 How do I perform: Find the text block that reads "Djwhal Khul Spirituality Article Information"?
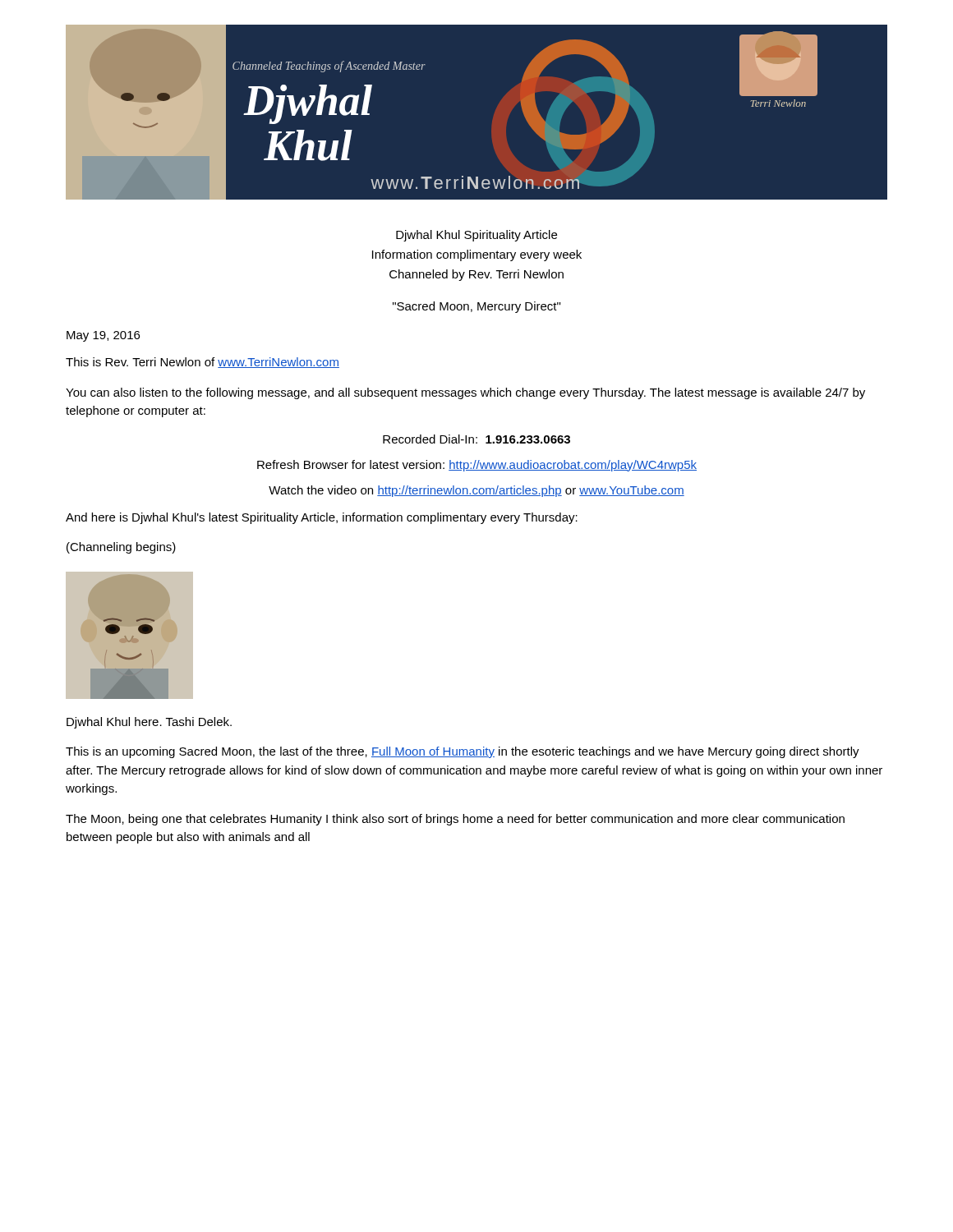coord(476,254)
